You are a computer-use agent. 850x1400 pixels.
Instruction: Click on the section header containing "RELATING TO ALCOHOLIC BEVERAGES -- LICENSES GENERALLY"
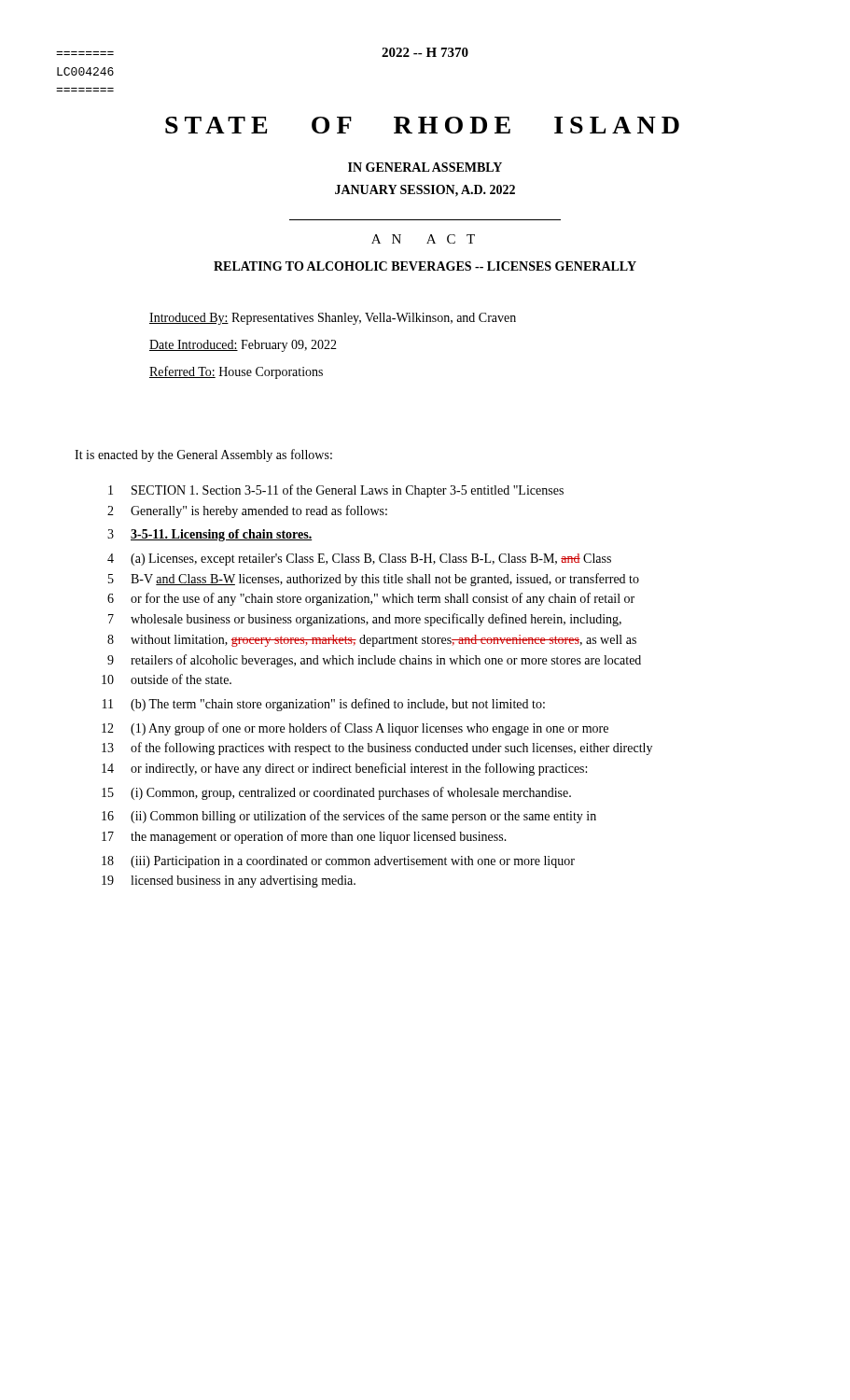425,266
